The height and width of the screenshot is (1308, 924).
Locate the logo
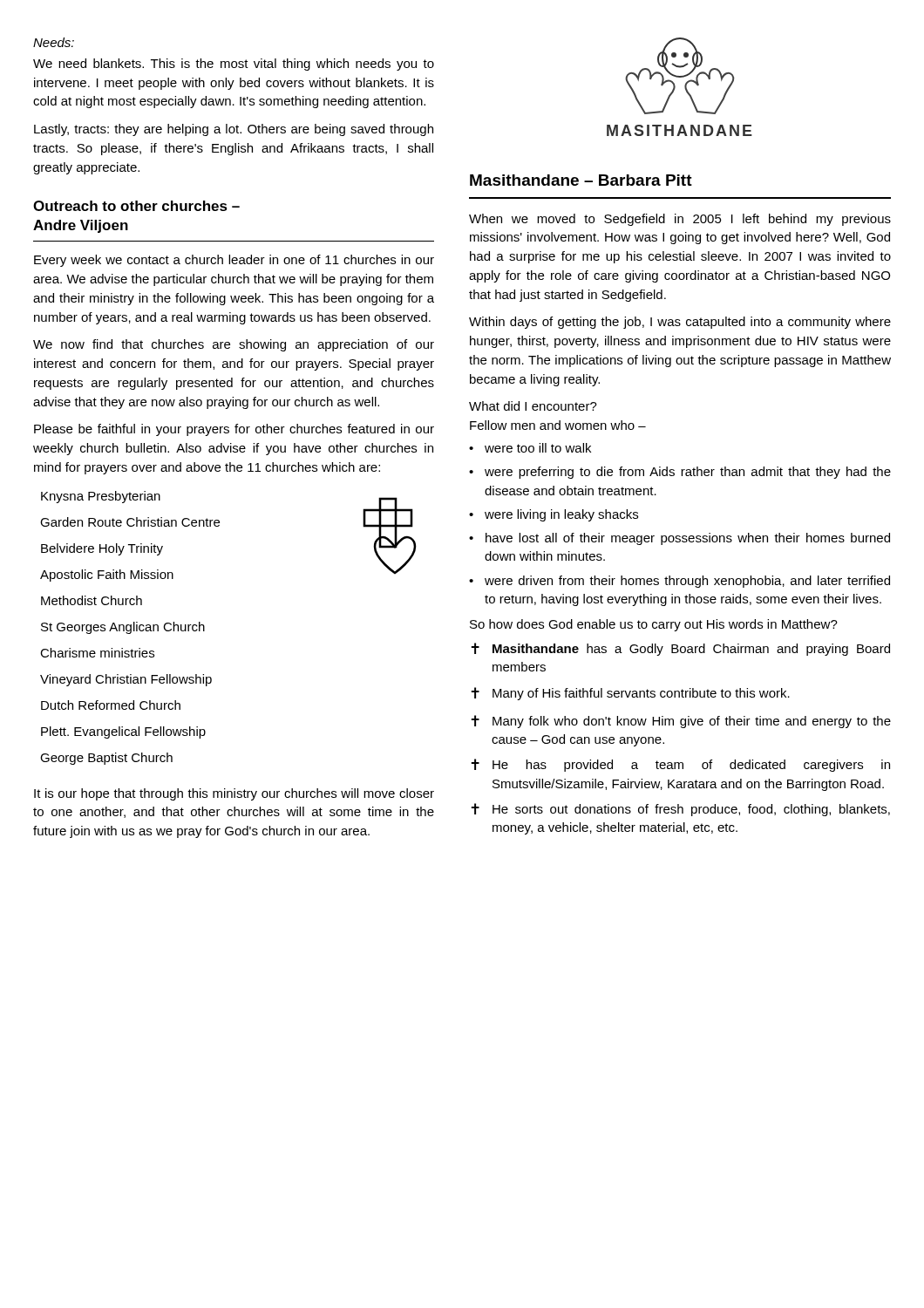[x=680, y=91]
